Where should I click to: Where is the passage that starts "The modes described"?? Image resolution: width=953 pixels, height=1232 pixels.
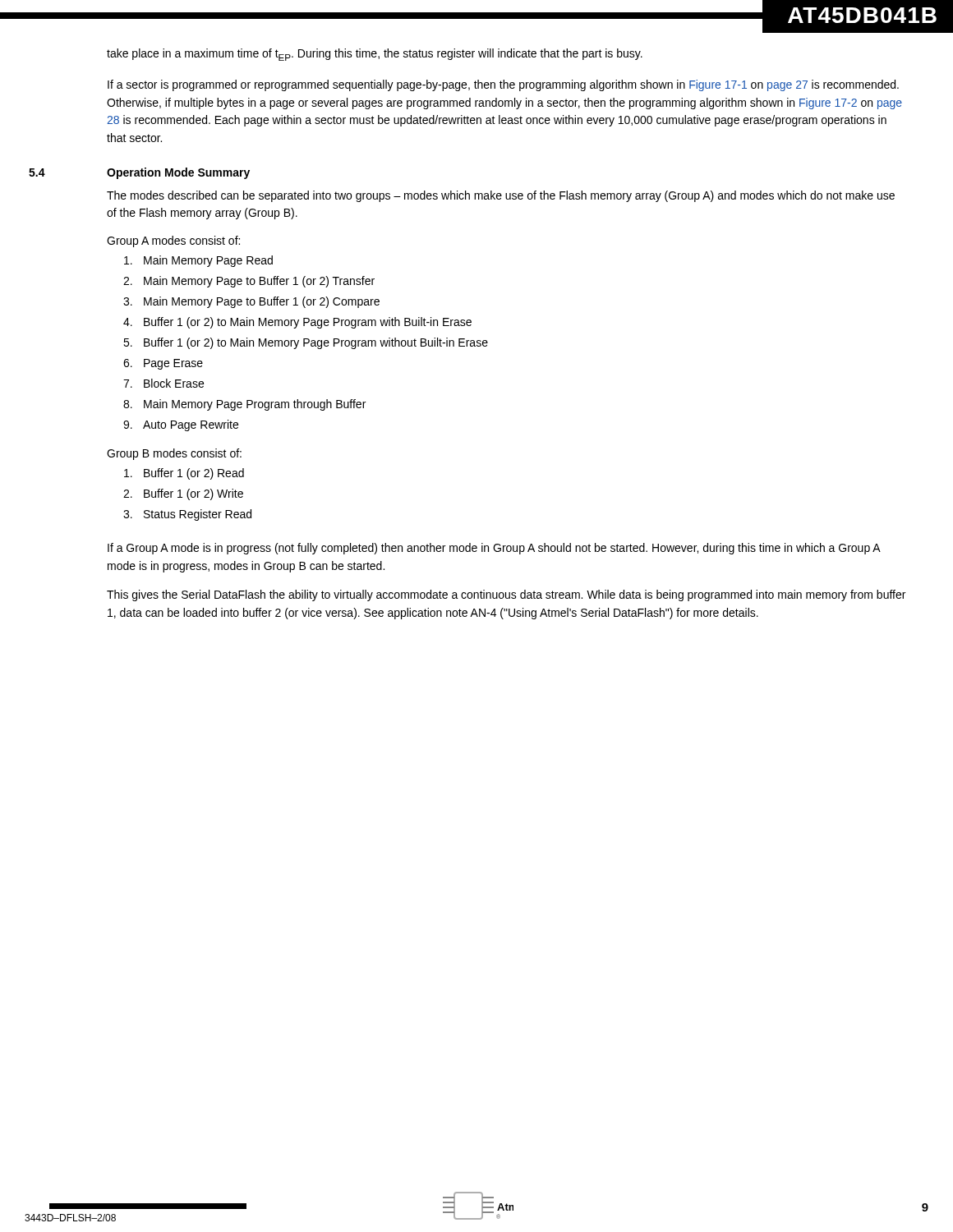[x=501, y=204]
